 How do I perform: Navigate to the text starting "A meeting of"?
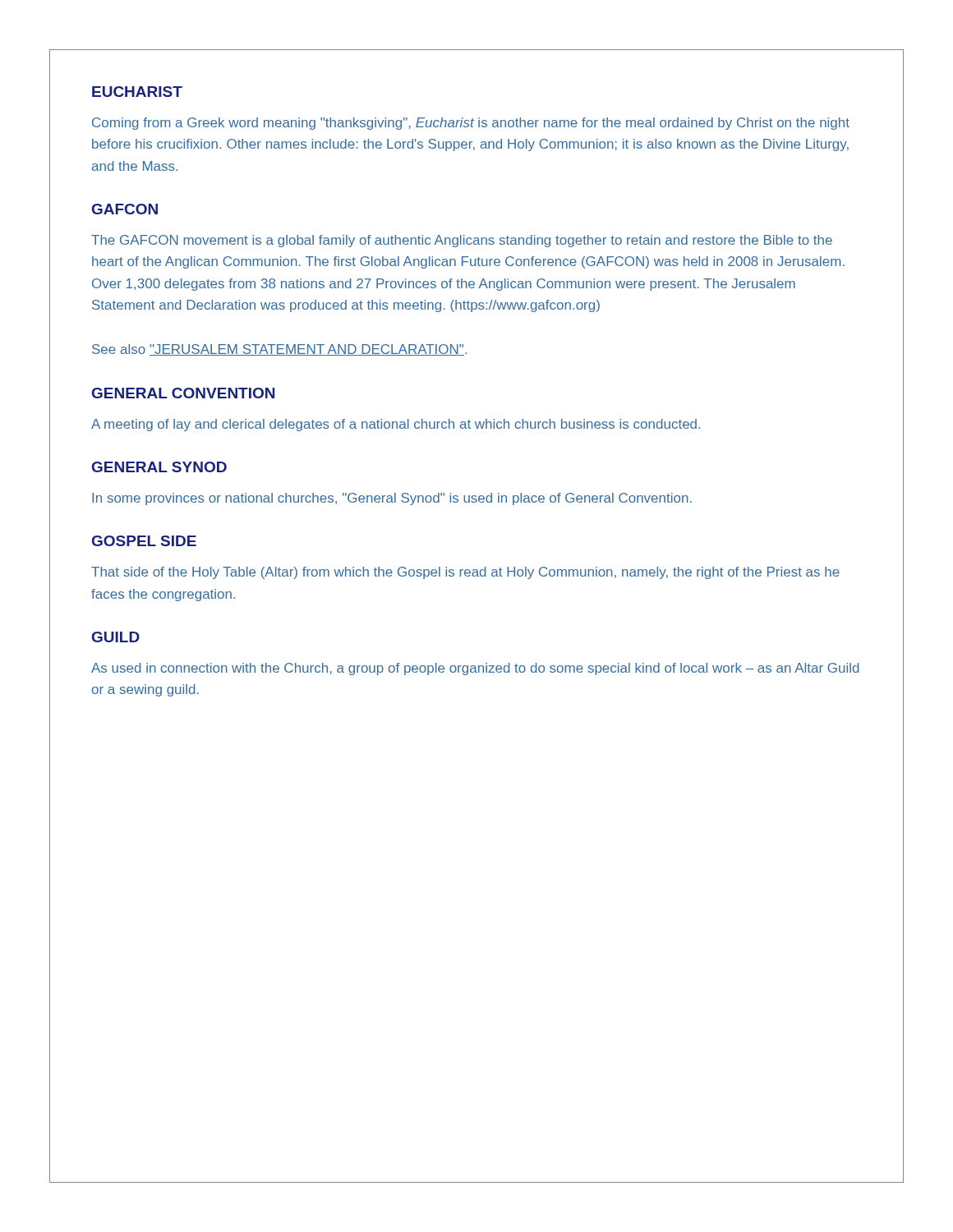[x=396, y=424]
